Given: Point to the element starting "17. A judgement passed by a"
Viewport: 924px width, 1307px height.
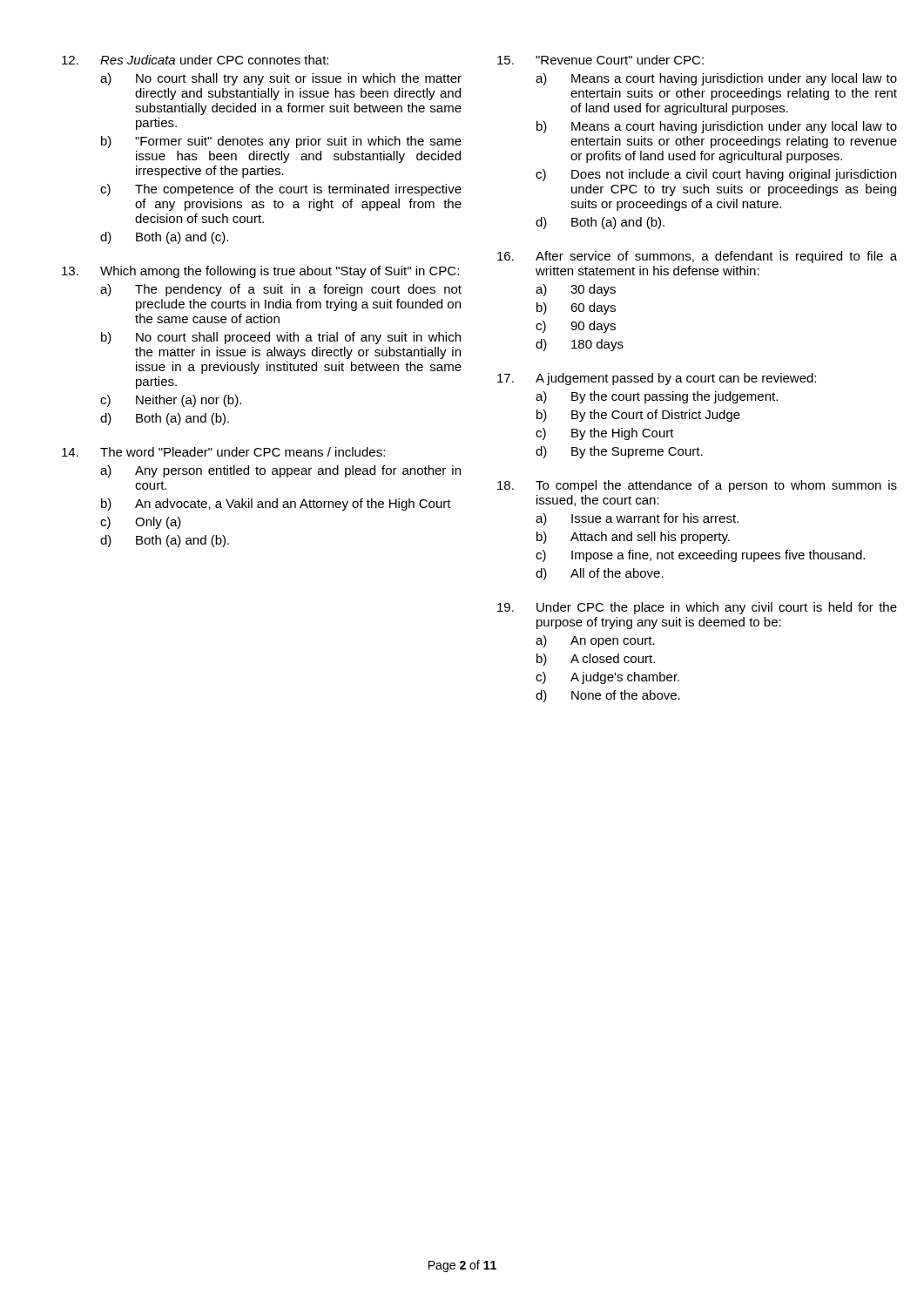Looking at the screenshot, I should pos(697,416).
